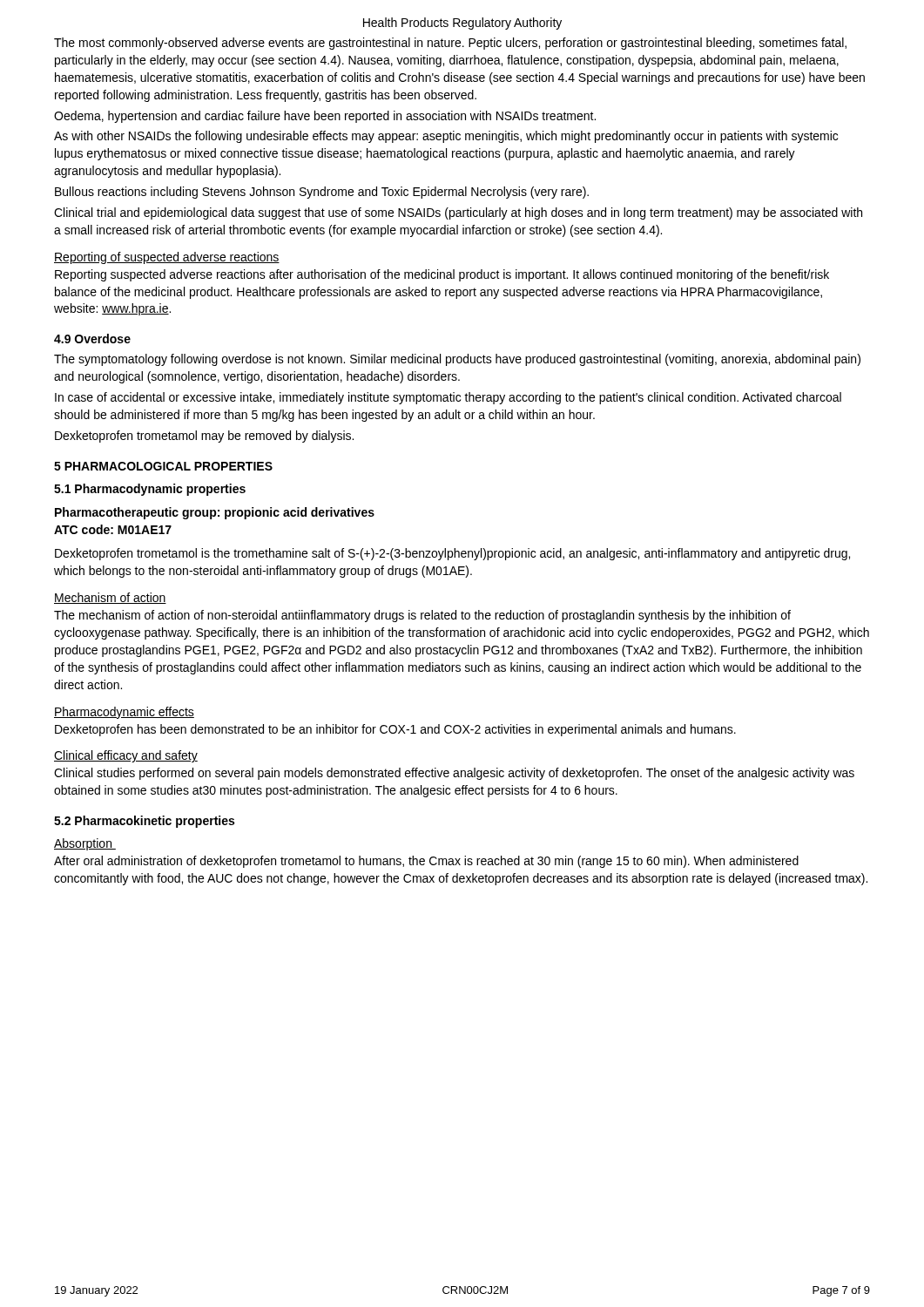The image size is (924, 1307).
Task: Locate the text block starting "After oral administration"
Action: point(461,870)
